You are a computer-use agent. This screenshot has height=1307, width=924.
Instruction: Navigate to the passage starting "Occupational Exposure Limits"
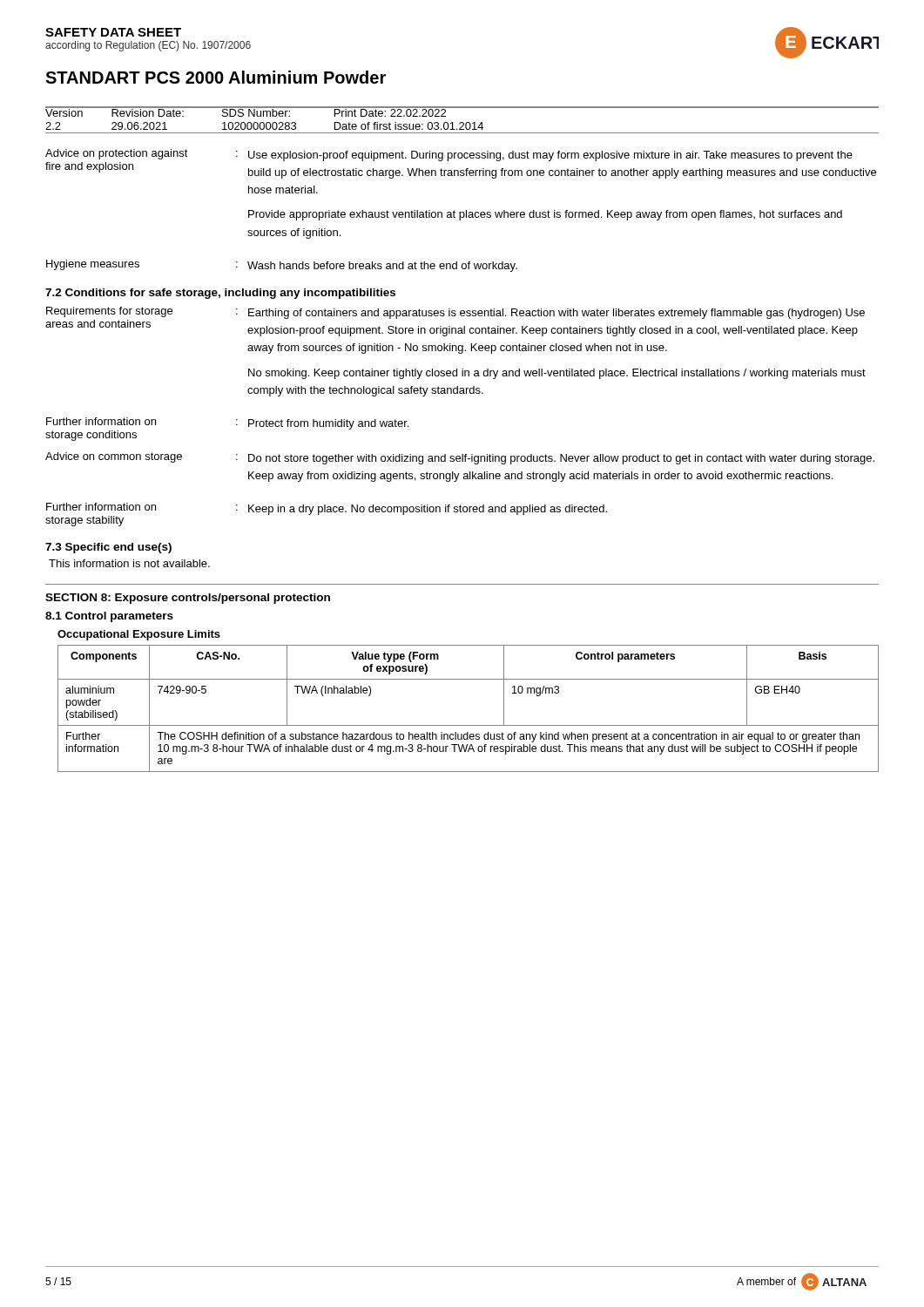139,634
